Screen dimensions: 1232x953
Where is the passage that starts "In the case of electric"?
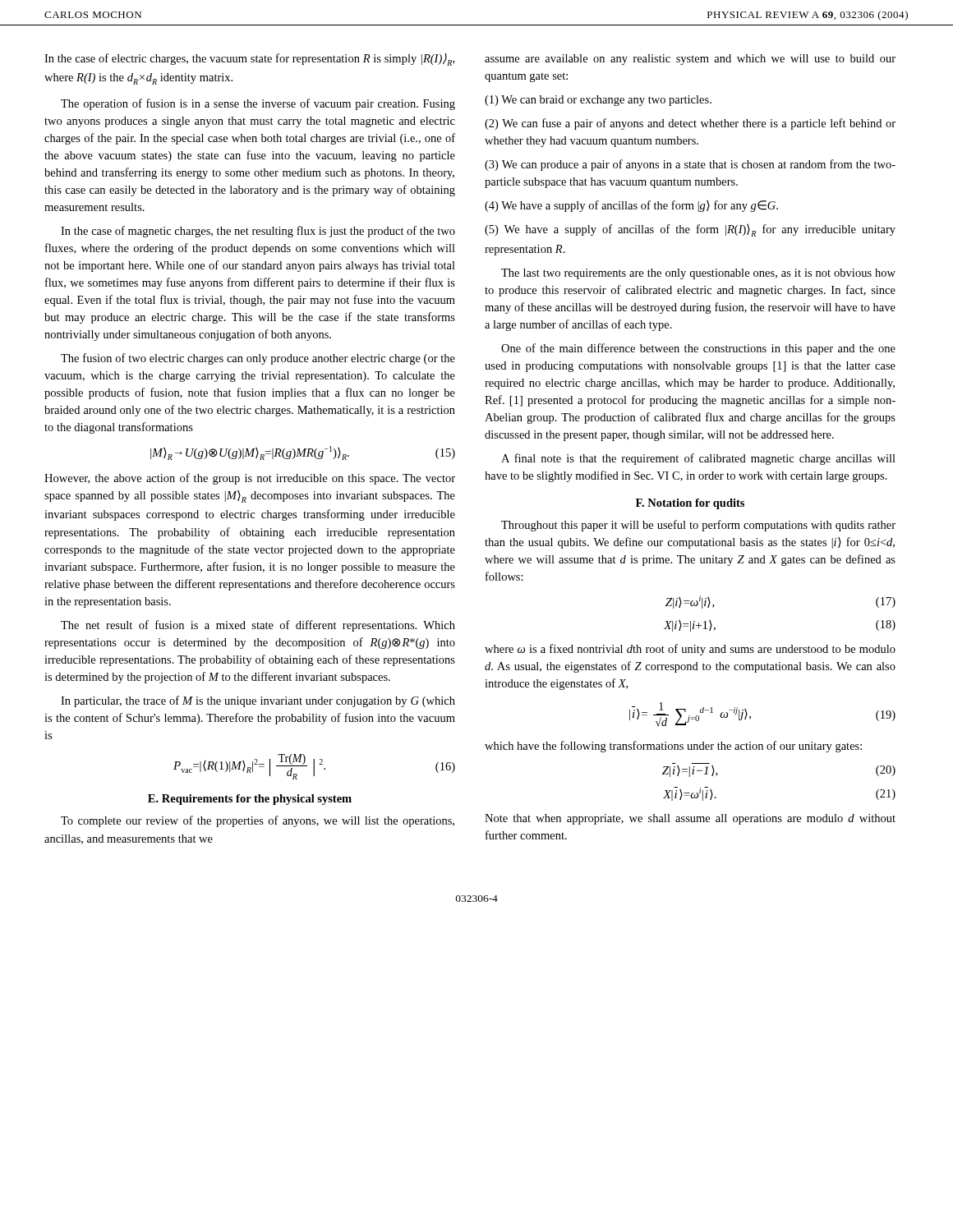point(250,69)
